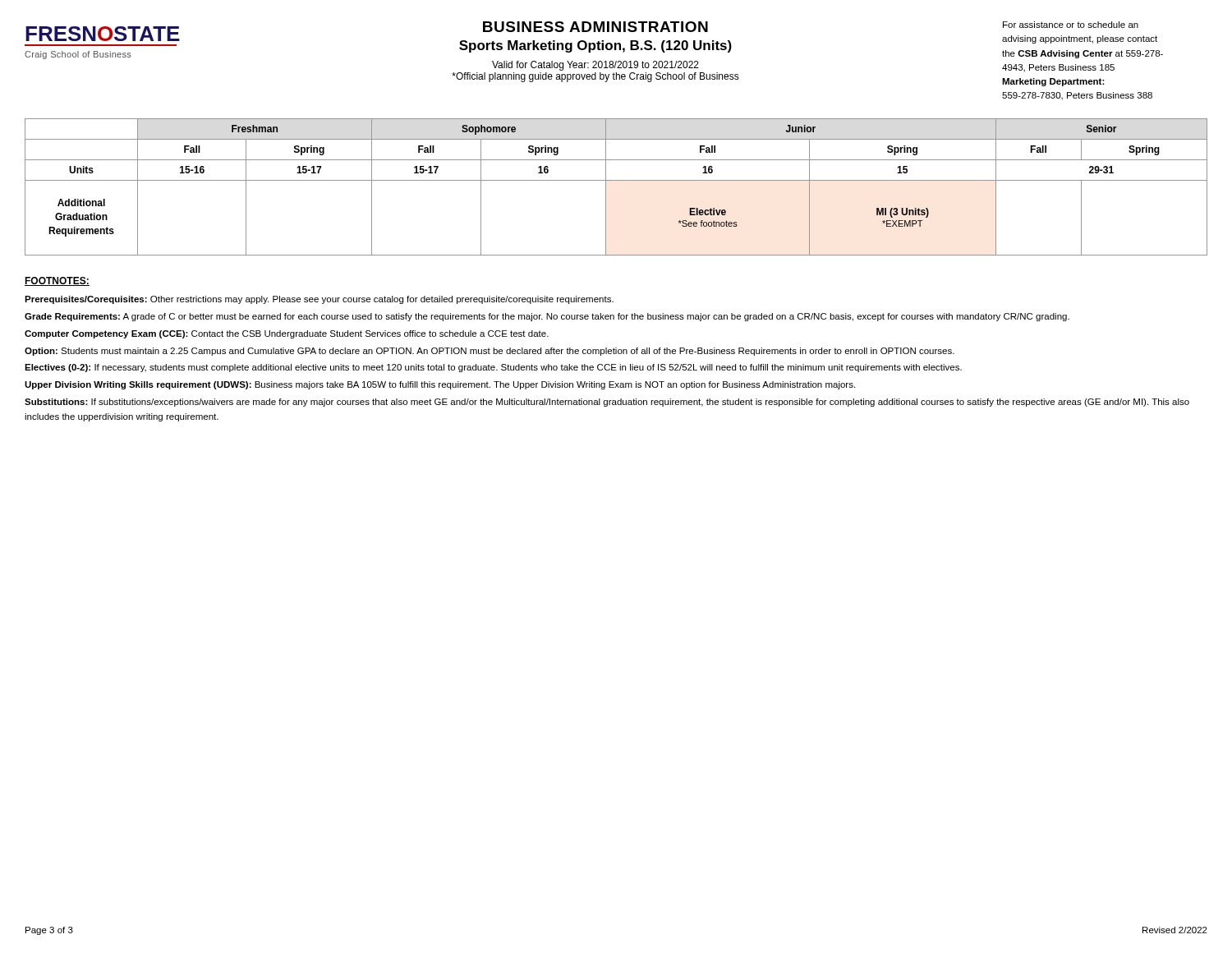This screenshot has height=953, width=1232.
Task: Click the passage that begins "Prerequisites/Corequisites: Other restrictions"
Action: click(x=616, y=300)
